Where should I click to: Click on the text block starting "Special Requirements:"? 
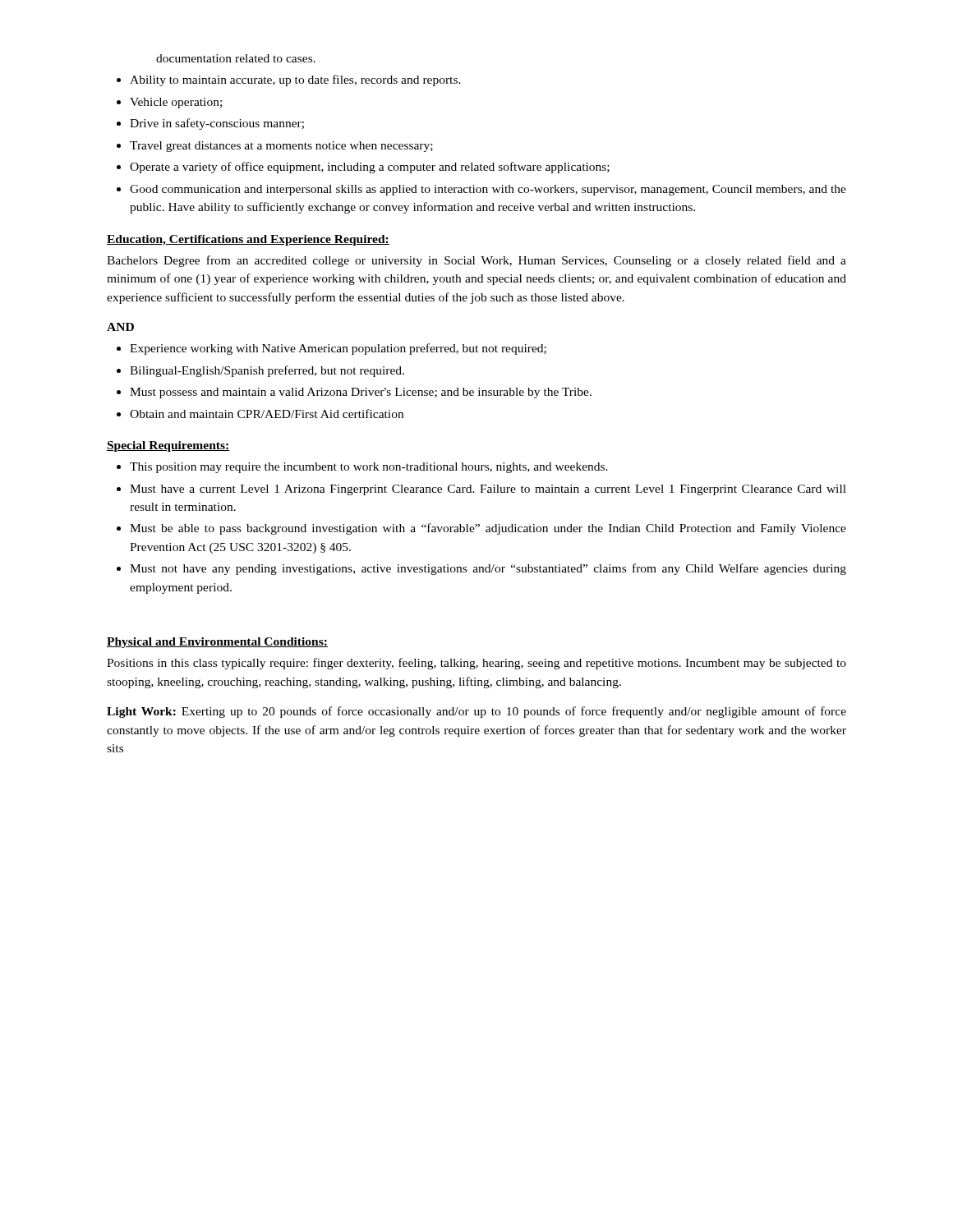point(168,445)
